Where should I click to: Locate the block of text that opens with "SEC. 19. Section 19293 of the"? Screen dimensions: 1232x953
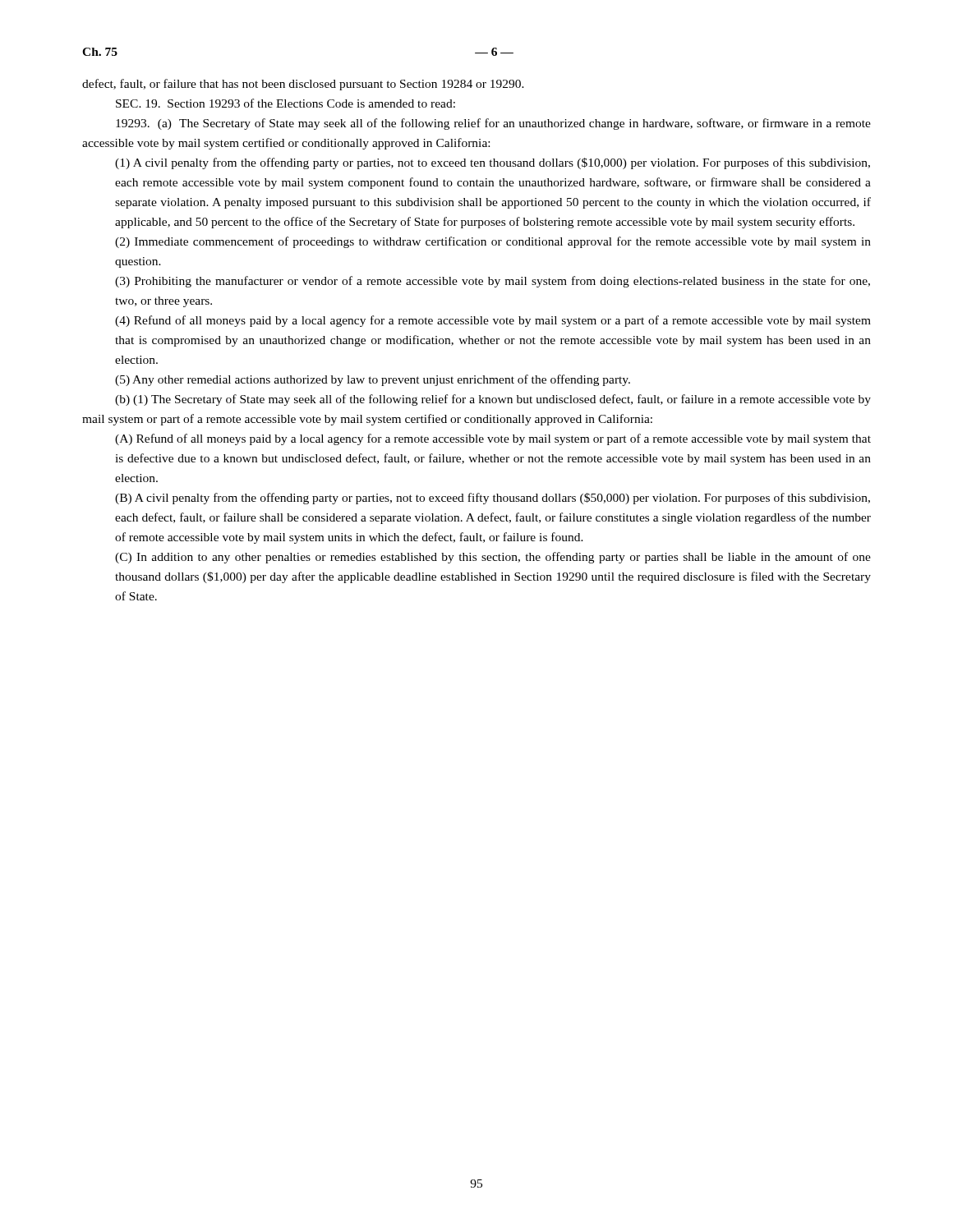point(285,103)
